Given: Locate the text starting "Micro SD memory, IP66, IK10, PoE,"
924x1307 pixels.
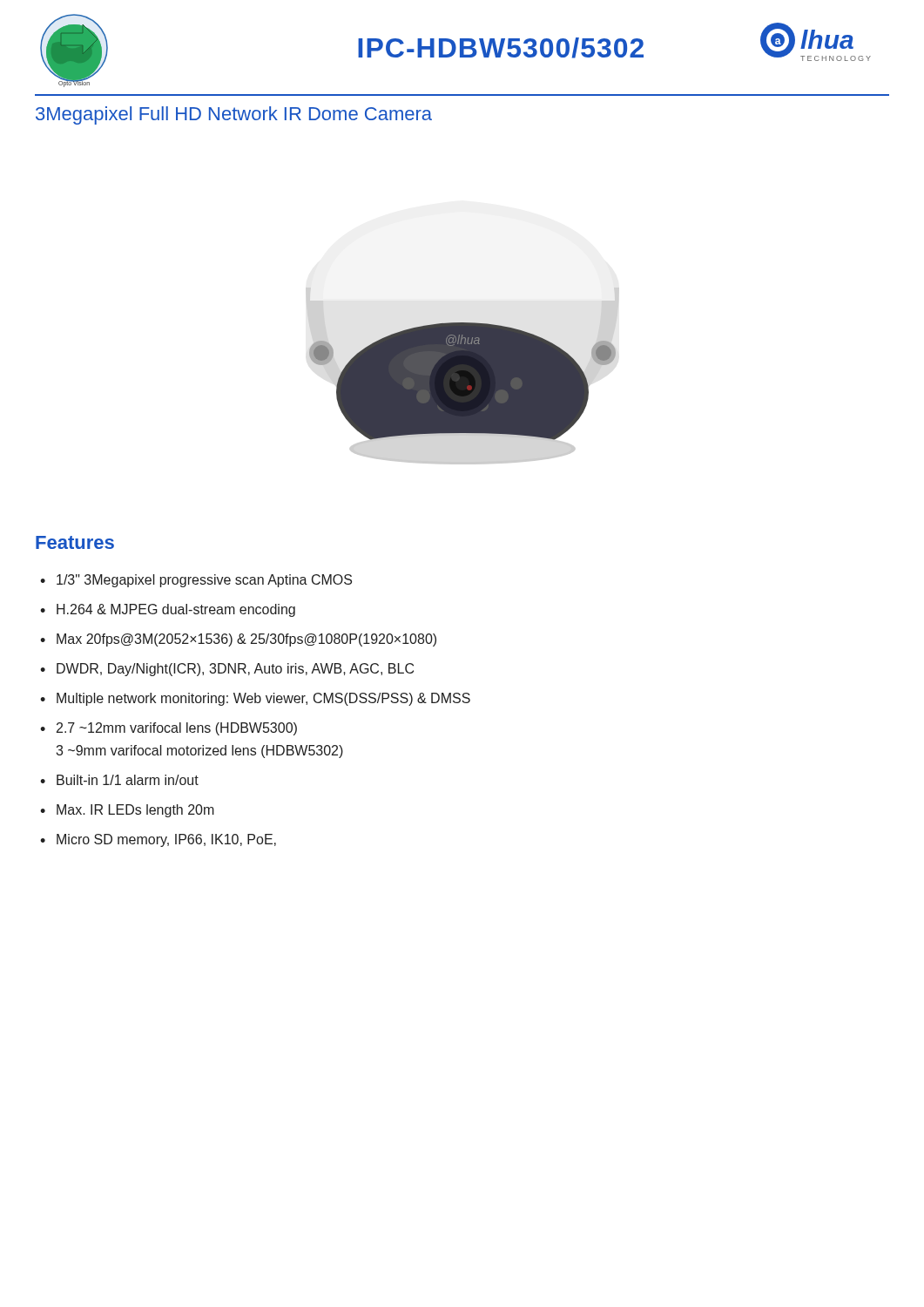Looking at the screenshot, I should pyautogui.click(x=166, y=840).
